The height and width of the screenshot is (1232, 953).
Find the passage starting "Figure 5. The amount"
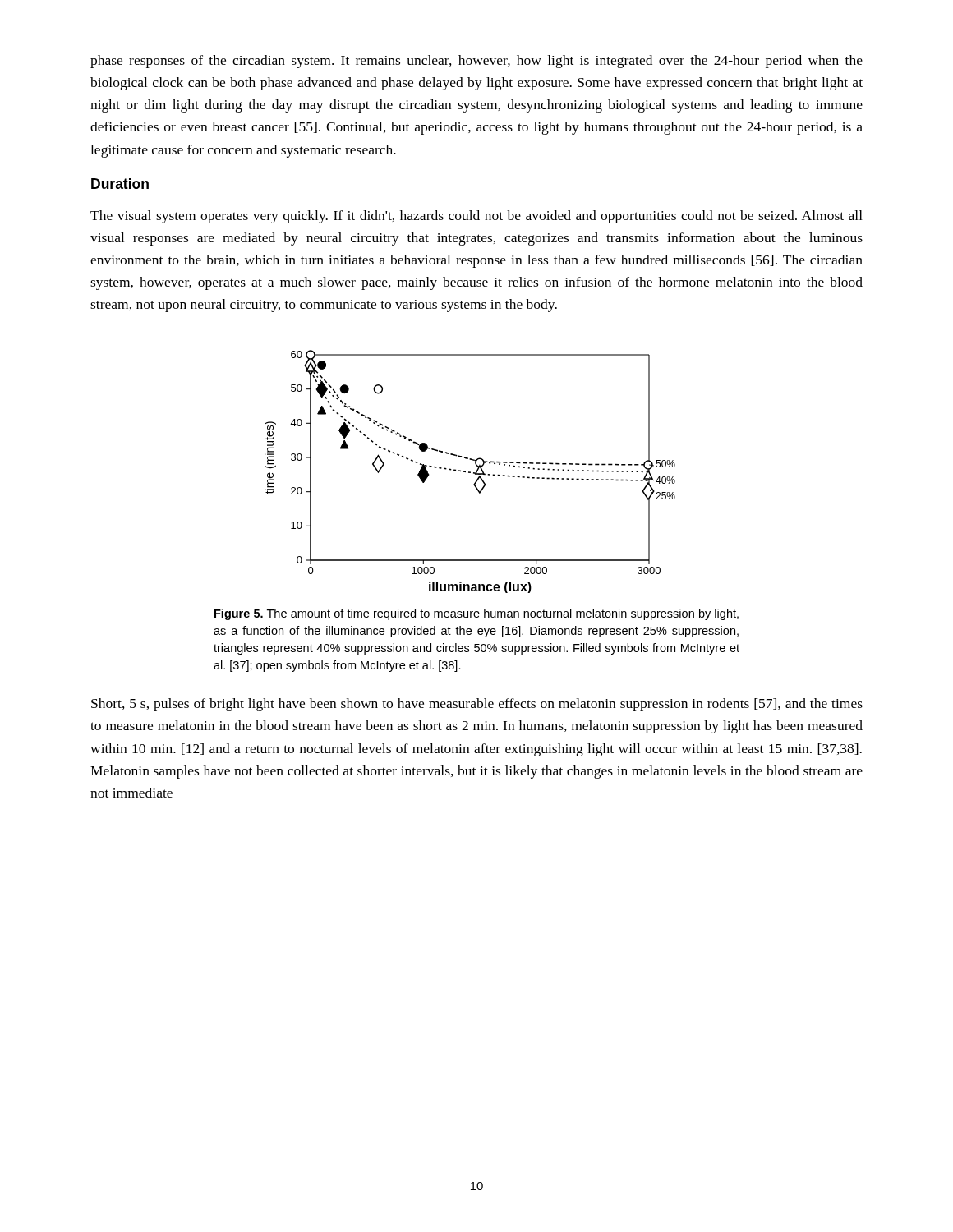[476, 640]
